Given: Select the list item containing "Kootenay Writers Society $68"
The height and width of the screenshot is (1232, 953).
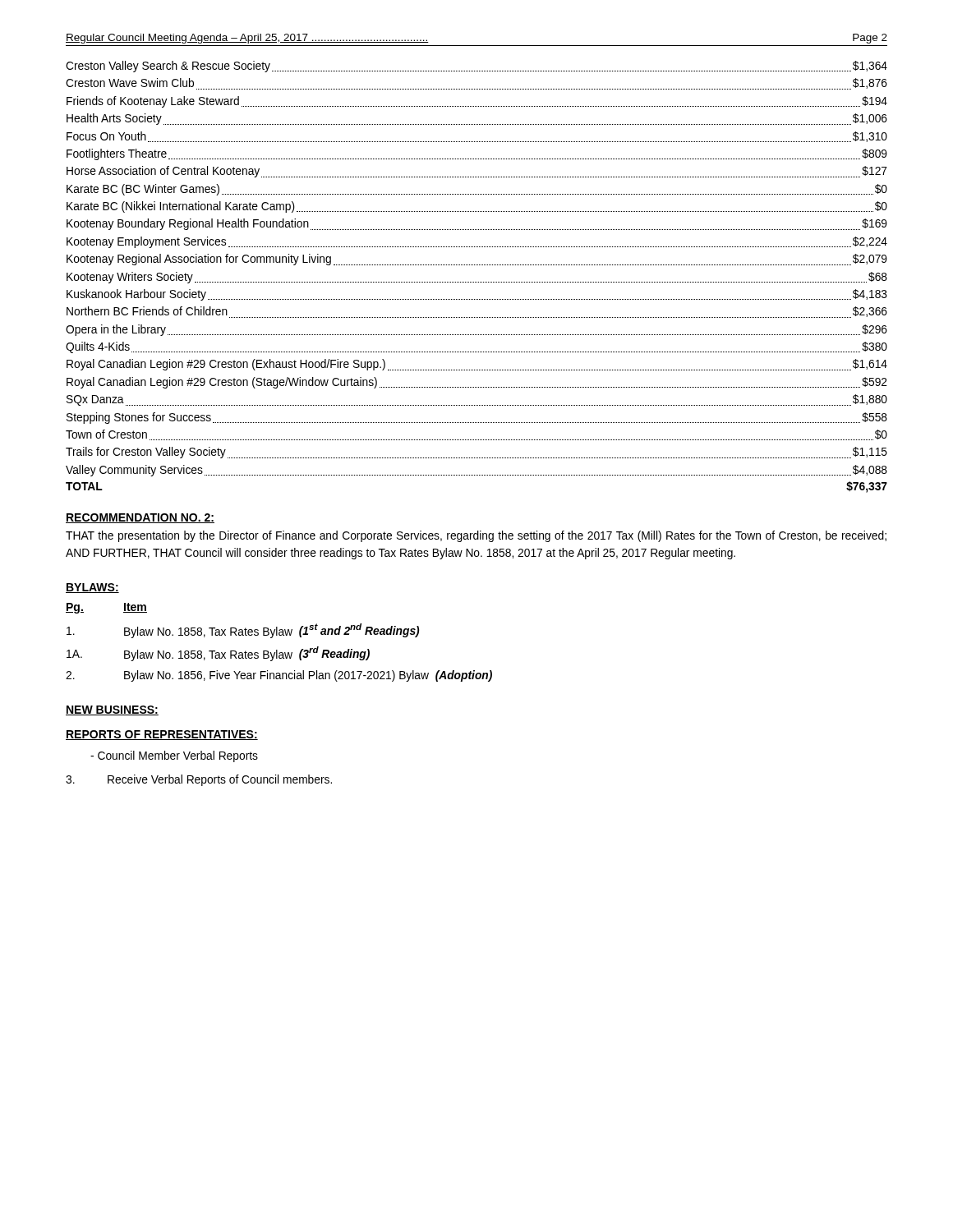Looking at the screenshot, I should click(476, 277).
